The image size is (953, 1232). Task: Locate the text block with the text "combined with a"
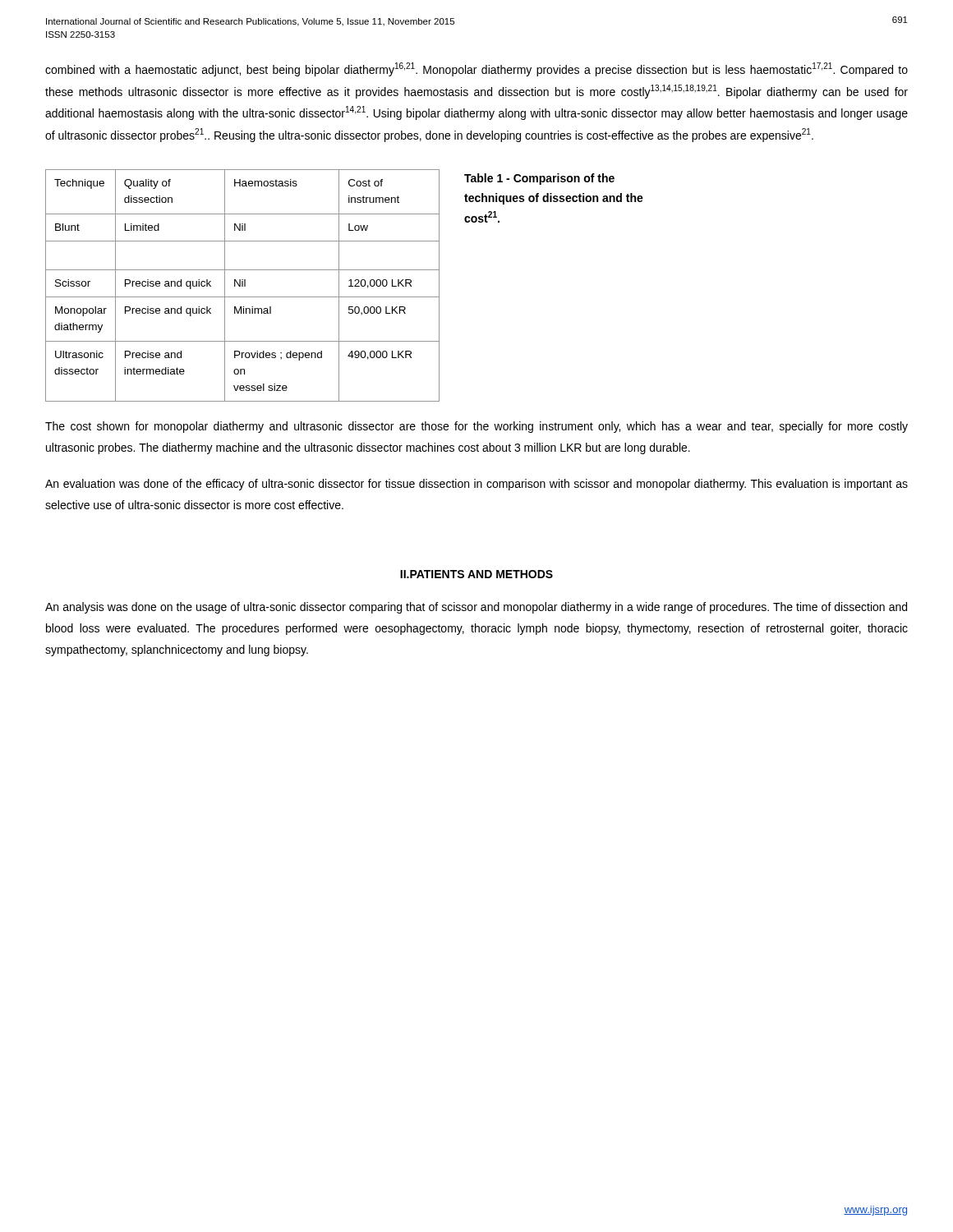coord(476,102)
